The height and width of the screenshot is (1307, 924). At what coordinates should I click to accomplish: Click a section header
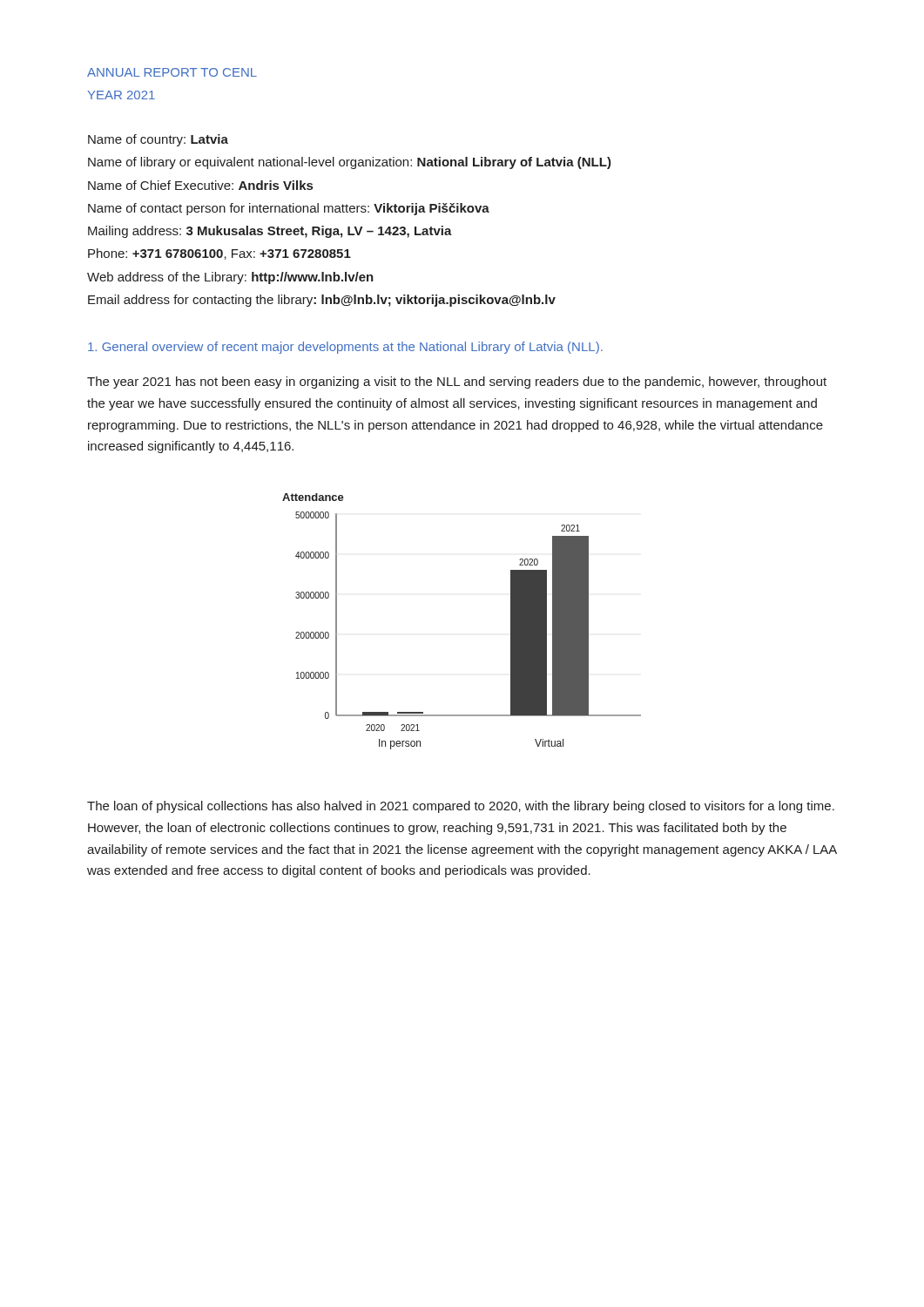click(345, 346)
